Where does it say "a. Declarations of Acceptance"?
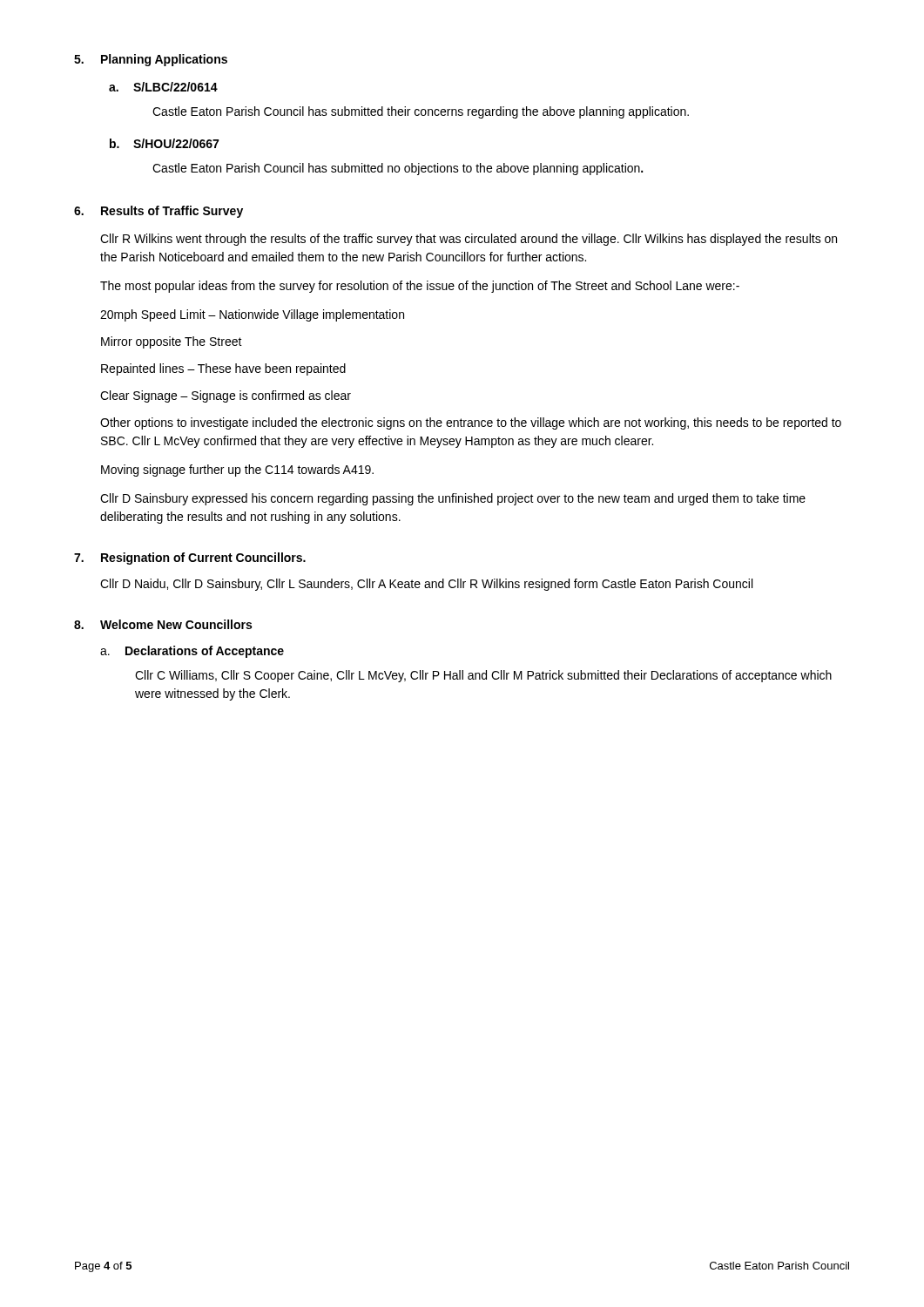This screenshot has height=1307, width=924. [192, 651]
